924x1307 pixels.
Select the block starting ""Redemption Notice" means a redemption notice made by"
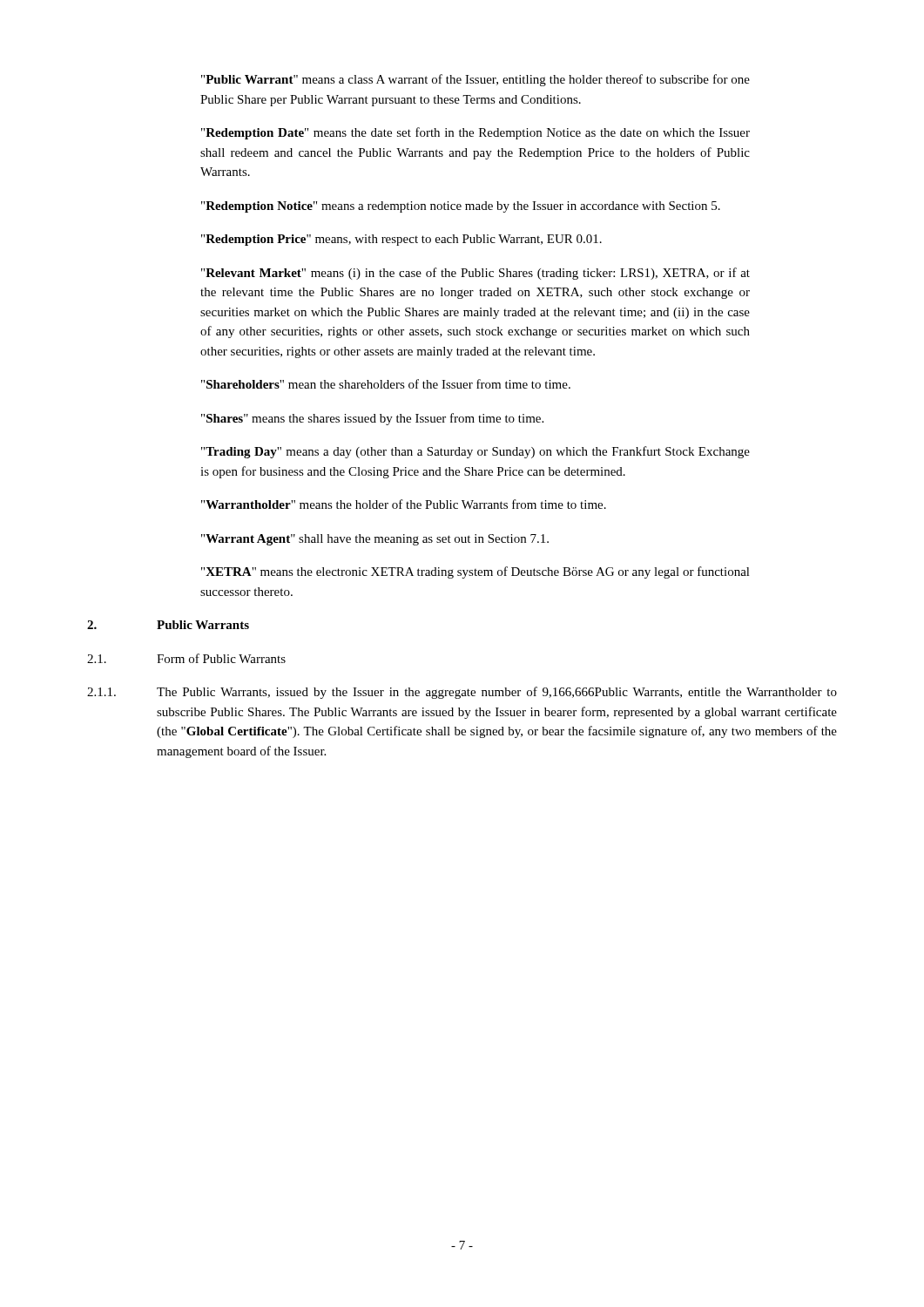[x=460, y=205]
